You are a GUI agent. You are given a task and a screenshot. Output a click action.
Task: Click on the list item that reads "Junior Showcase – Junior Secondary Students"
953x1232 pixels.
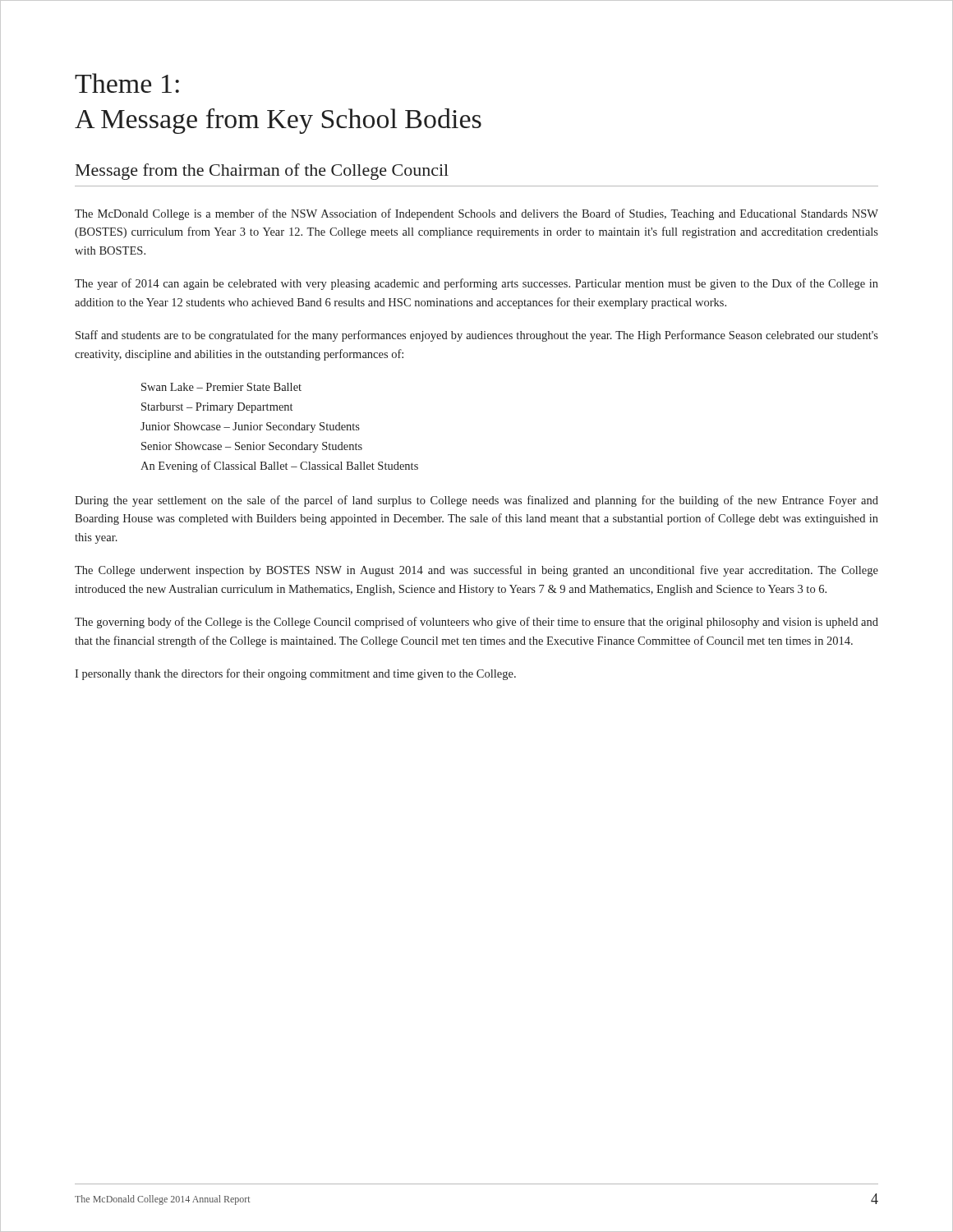[250, 426]
